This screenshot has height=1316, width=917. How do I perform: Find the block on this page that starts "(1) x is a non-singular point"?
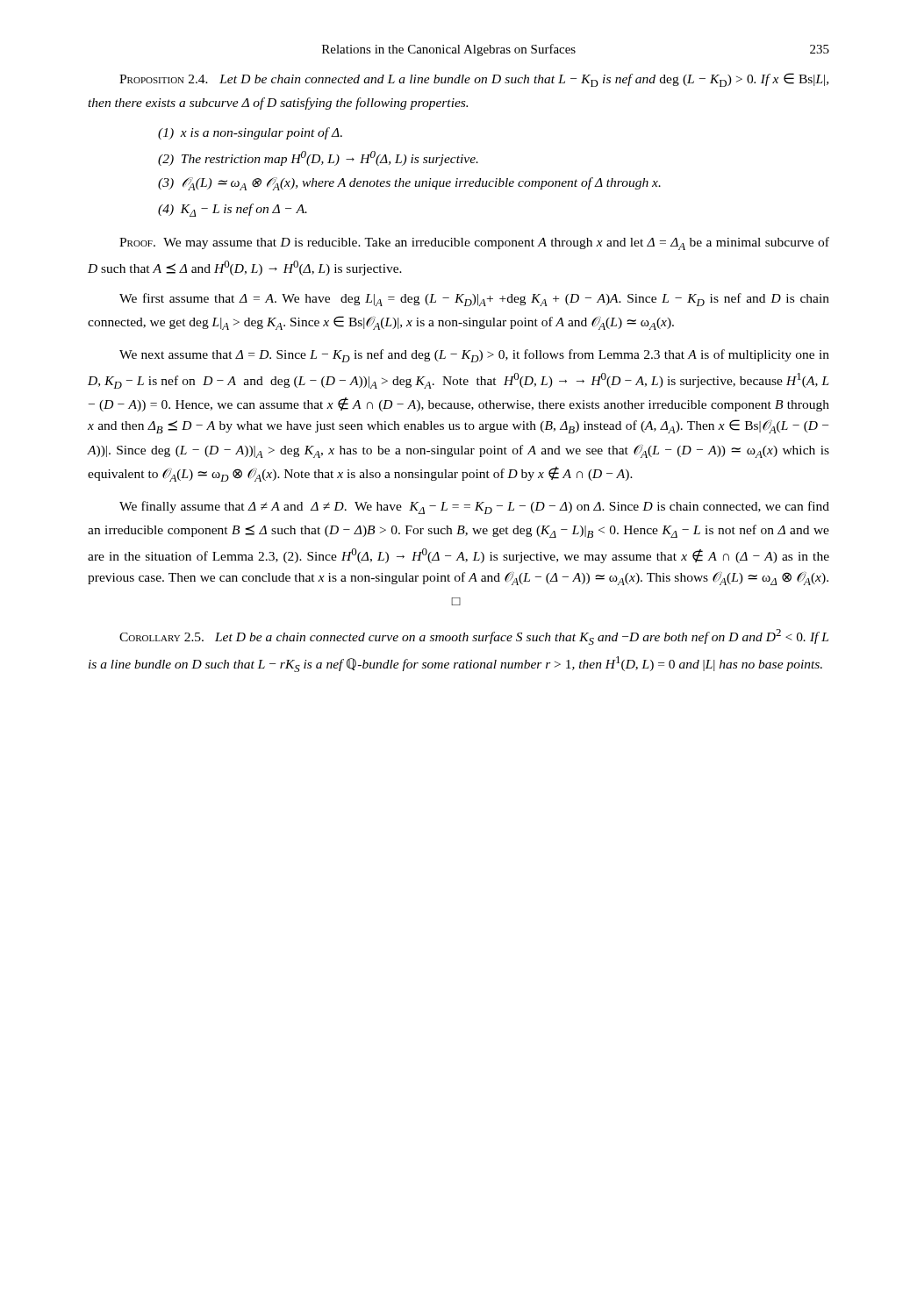pos(251,132)
